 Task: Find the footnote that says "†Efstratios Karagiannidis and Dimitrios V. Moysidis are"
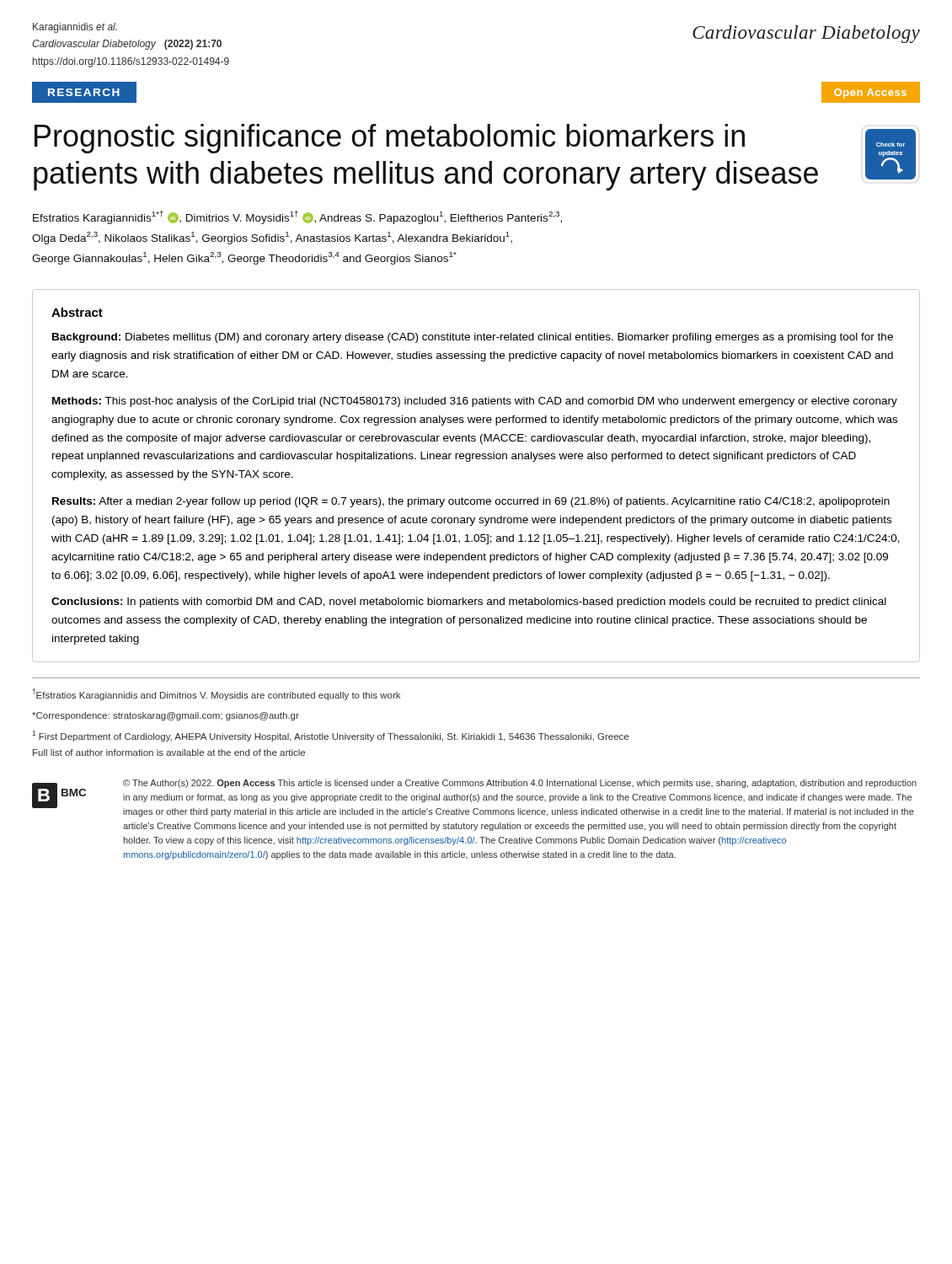click(216, 694)
